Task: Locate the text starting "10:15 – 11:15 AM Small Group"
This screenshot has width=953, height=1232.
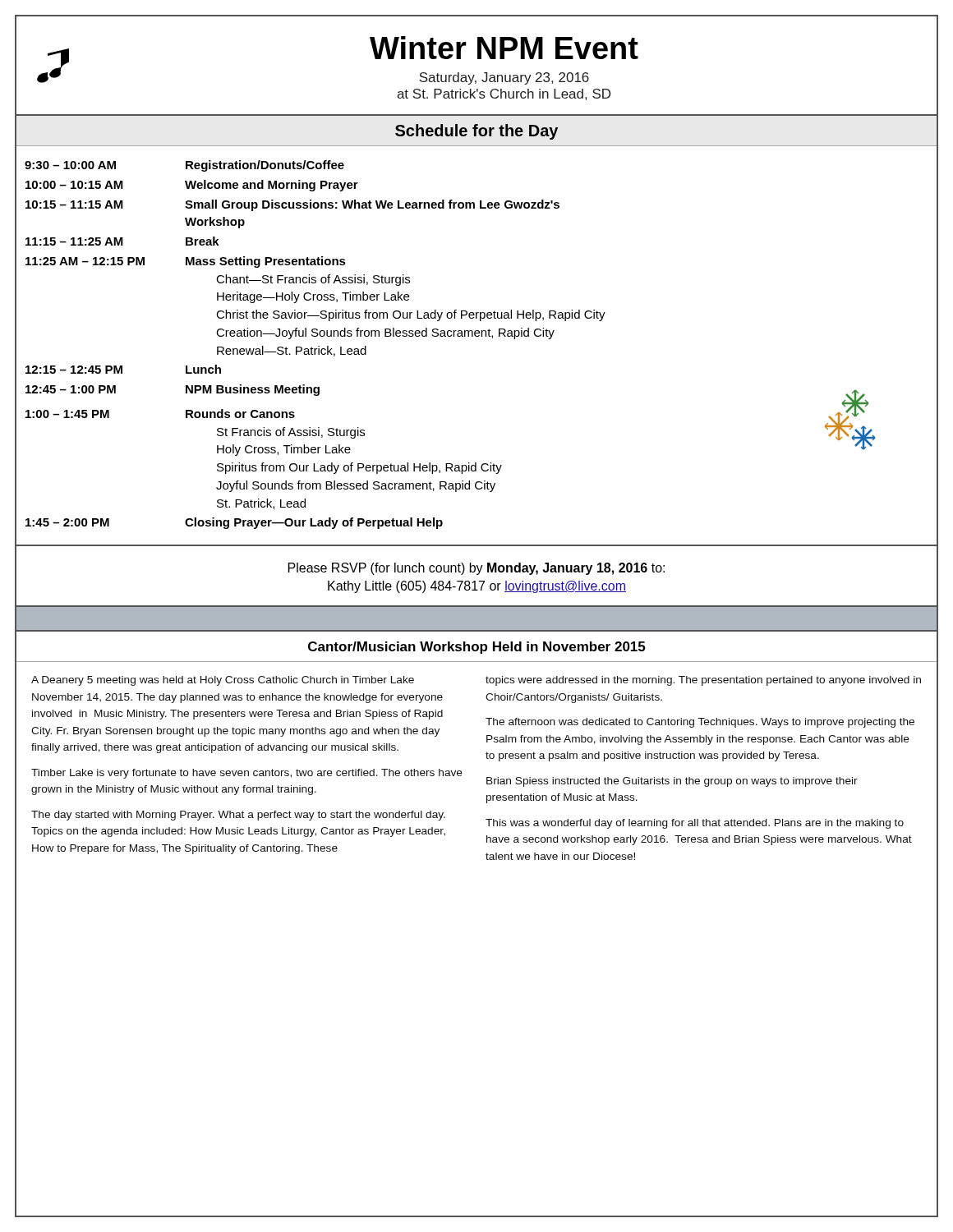Action: point(468,213)
